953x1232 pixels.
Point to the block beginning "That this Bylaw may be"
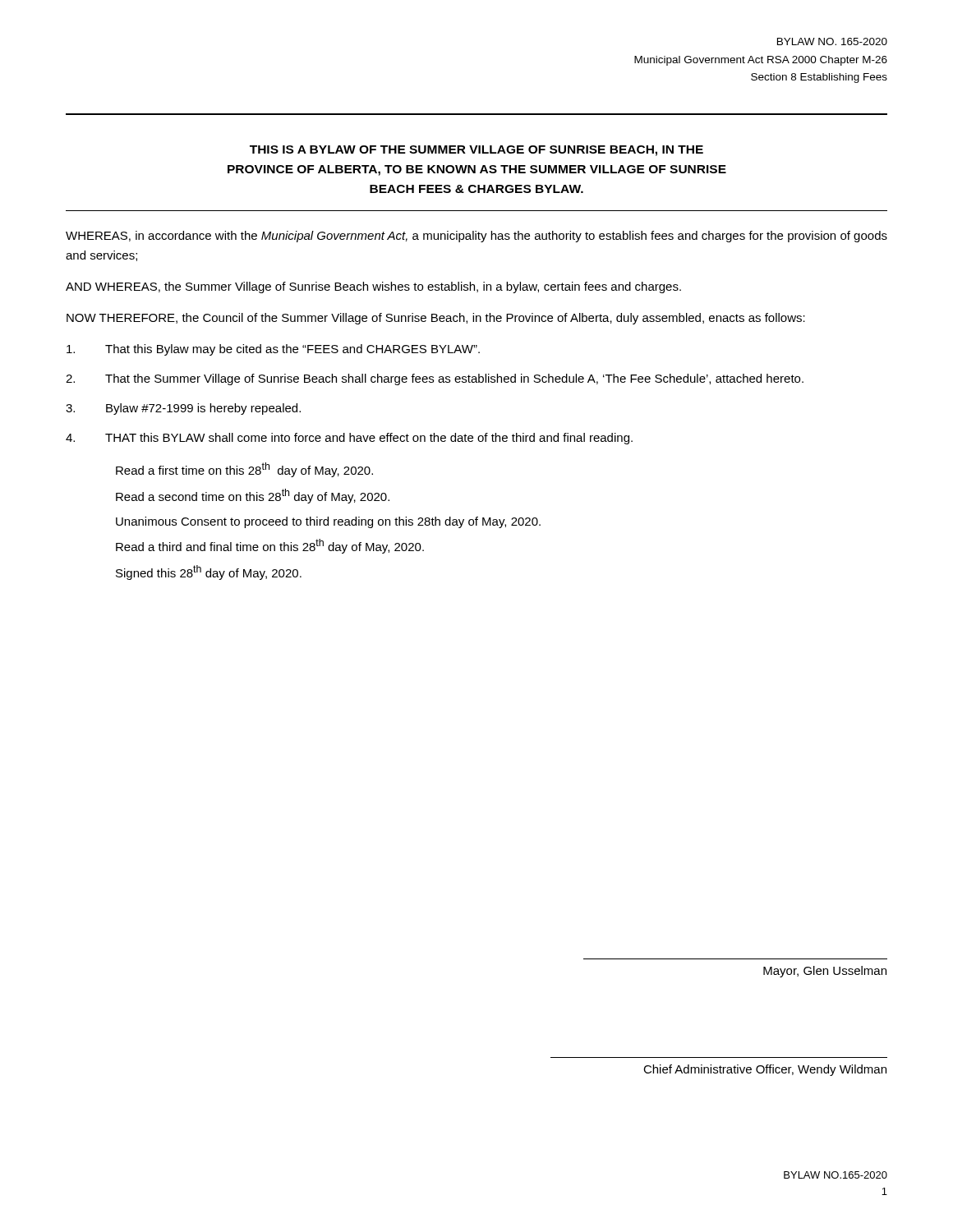pos(476,349)
